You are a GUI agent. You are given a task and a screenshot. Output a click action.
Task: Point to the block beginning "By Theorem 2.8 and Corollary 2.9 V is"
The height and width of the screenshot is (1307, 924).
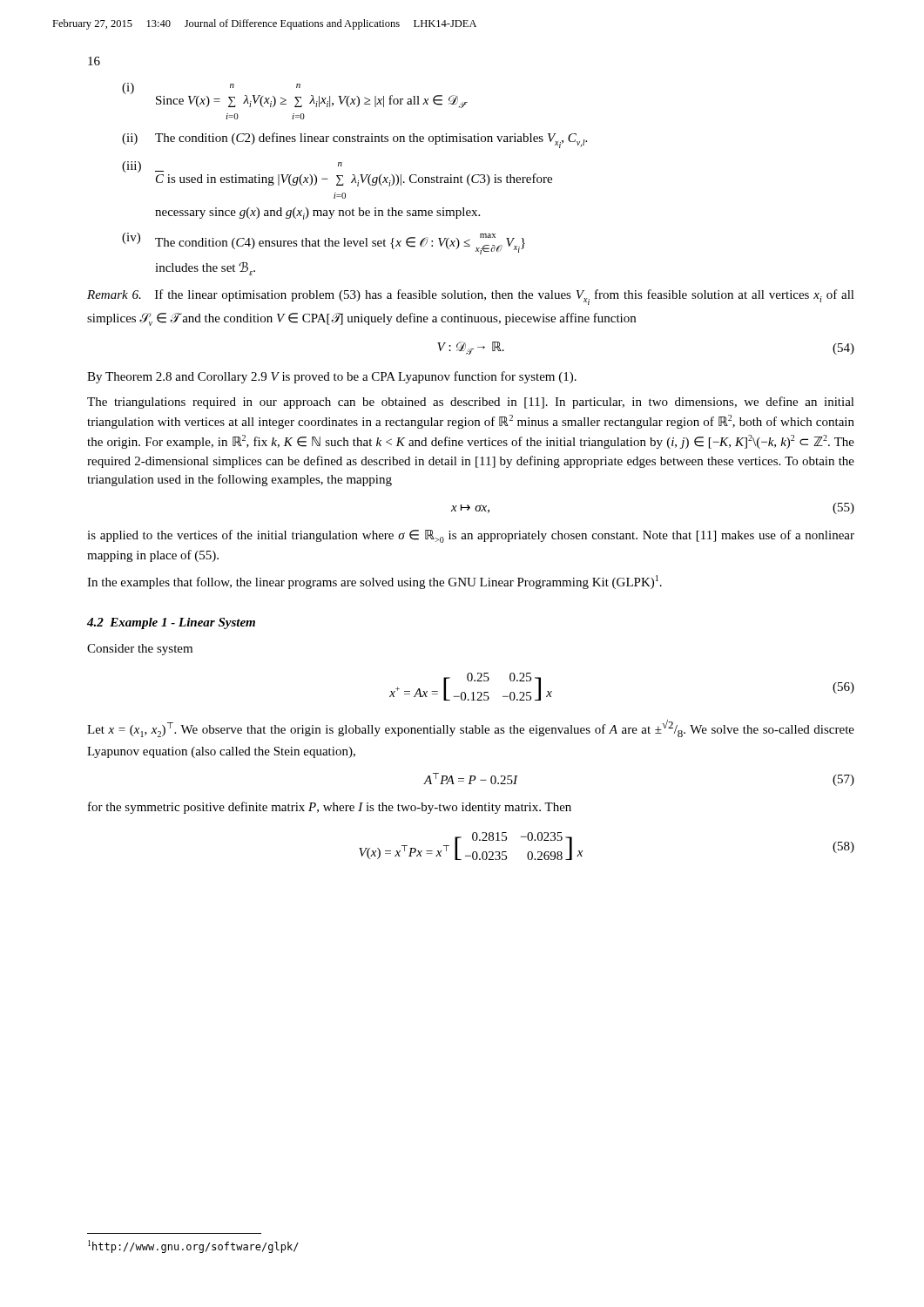coord(332,376)
